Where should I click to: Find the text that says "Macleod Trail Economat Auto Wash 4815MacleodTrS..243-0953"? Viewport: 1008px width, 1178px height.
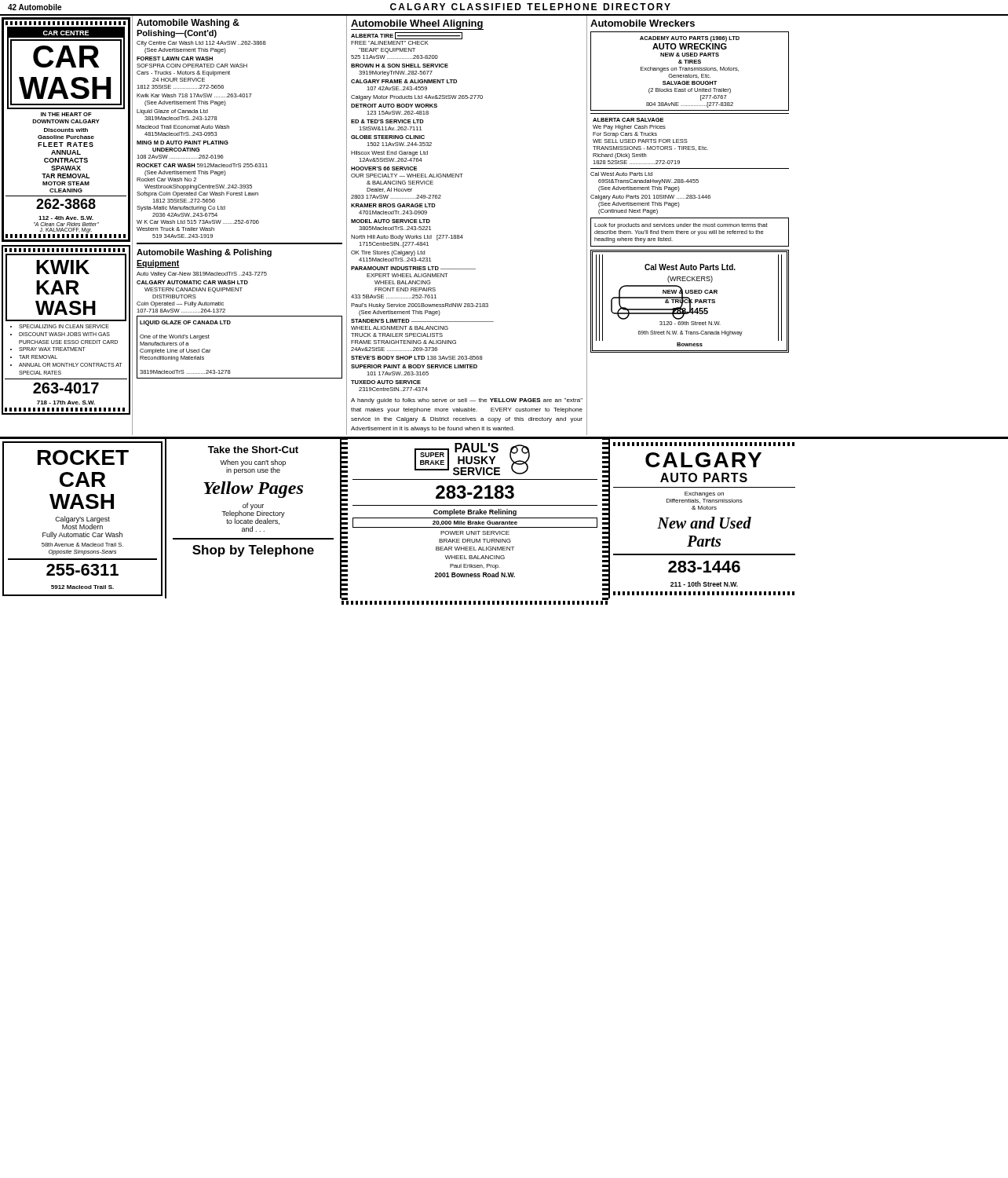(x=183, y=130)
